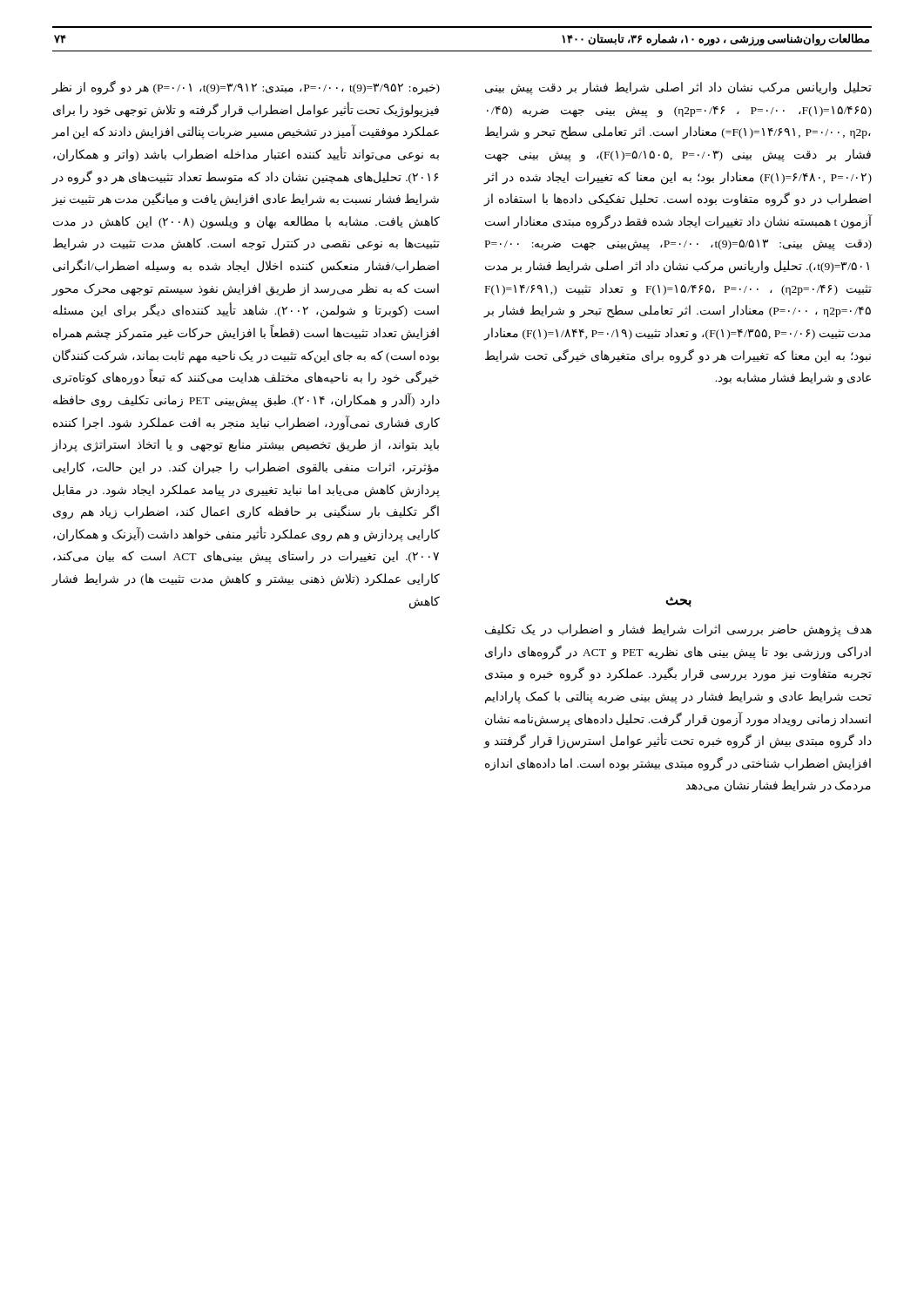Find the region starting "تحلیل واریانس مرکب نشان داد"

(x=678, y=233)
